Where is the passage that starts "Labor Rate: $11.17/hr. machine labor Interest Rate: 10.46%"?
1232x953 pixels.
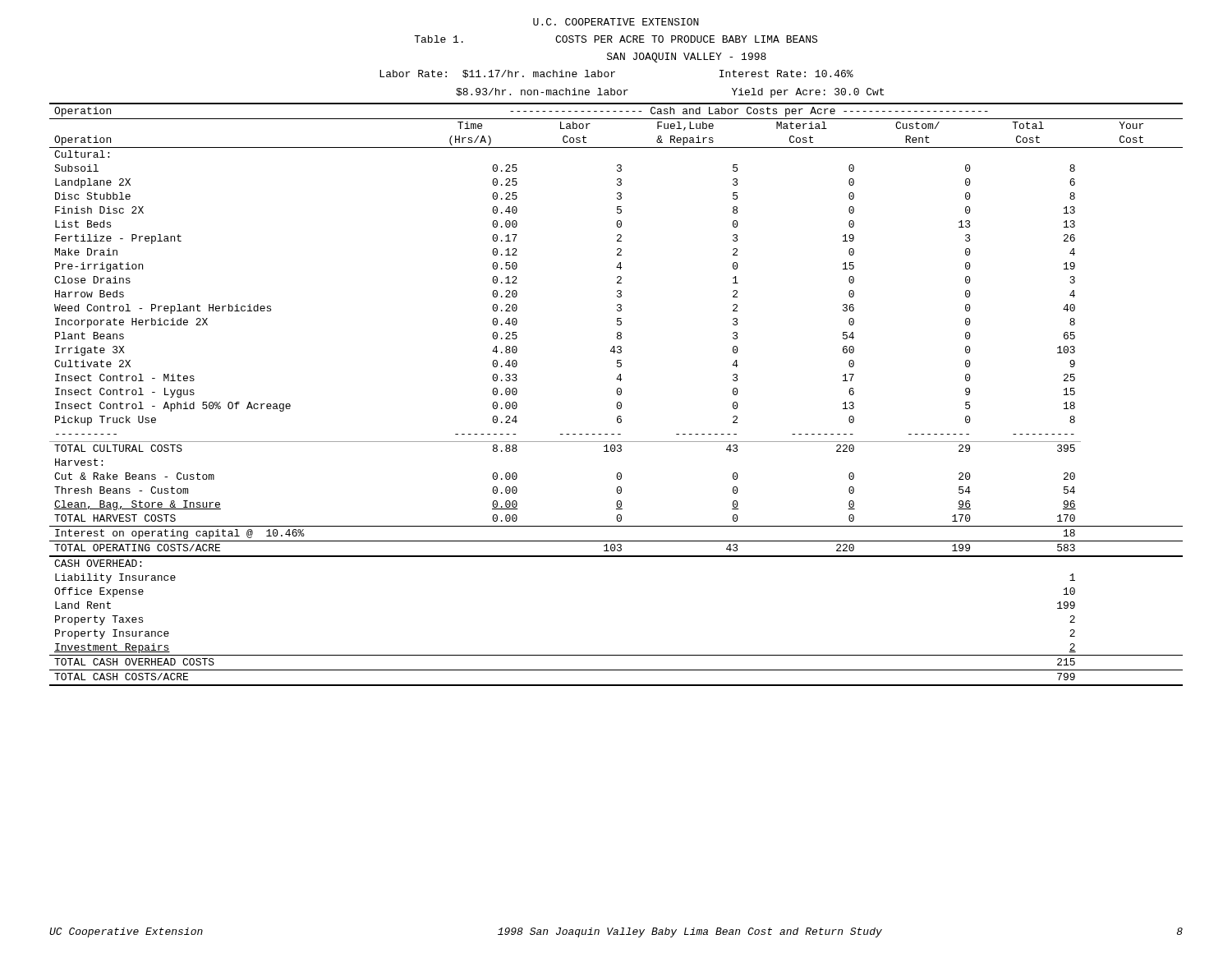click(x=616, y=84)
